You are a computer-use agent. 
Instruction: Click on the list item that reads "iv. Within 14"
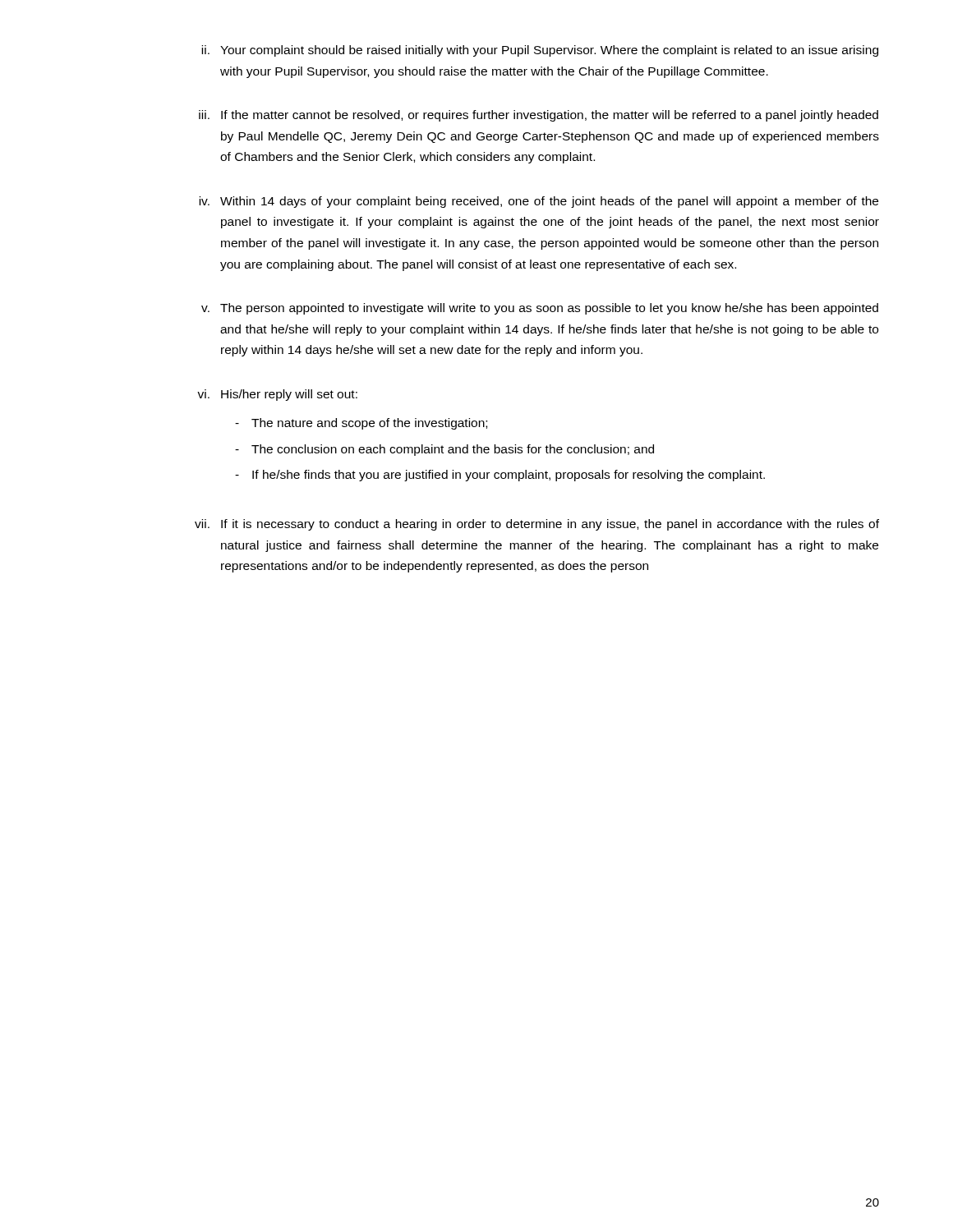click(x=530, y=232)
